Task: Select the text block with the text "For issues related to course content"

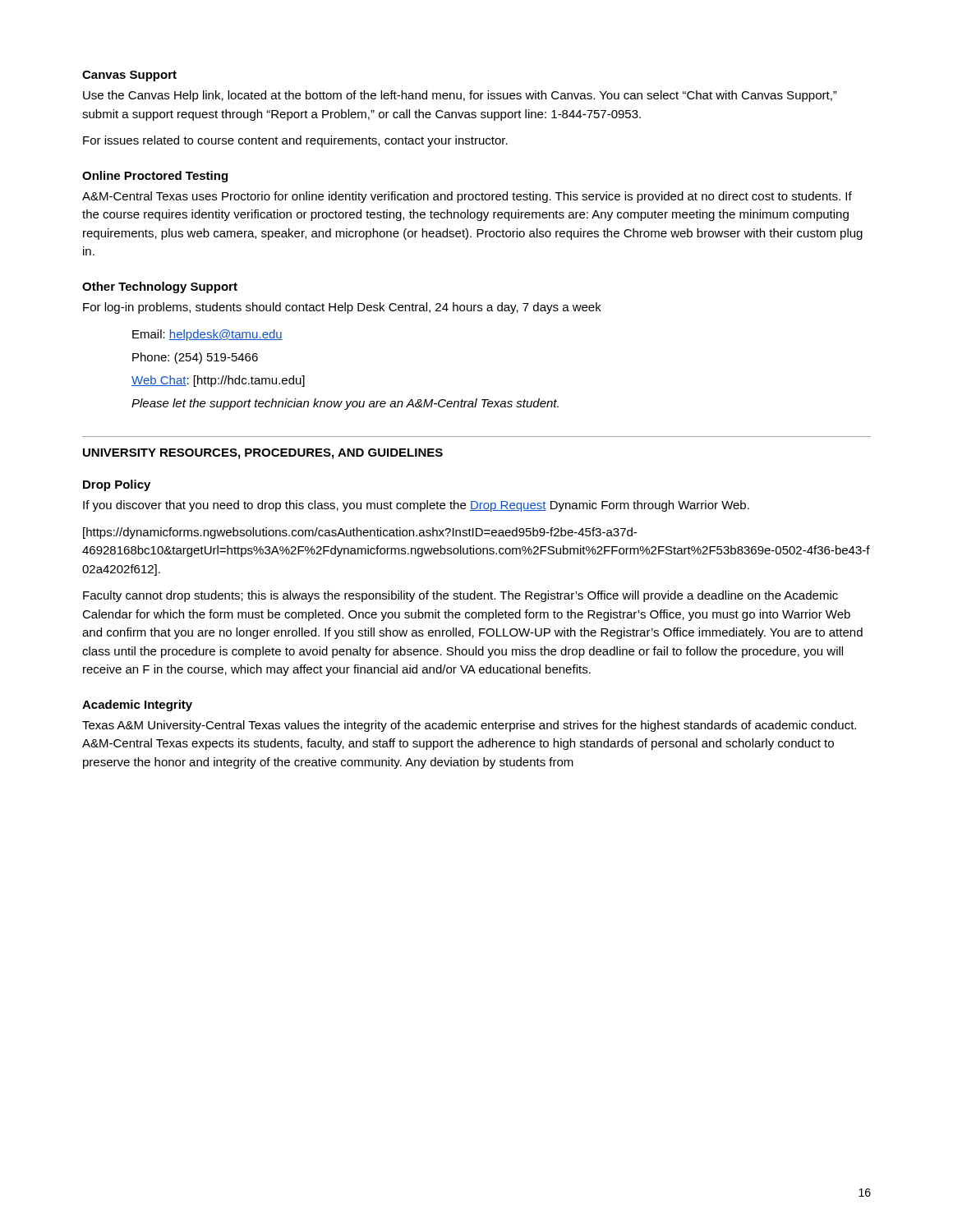Action: click(476, 141)
